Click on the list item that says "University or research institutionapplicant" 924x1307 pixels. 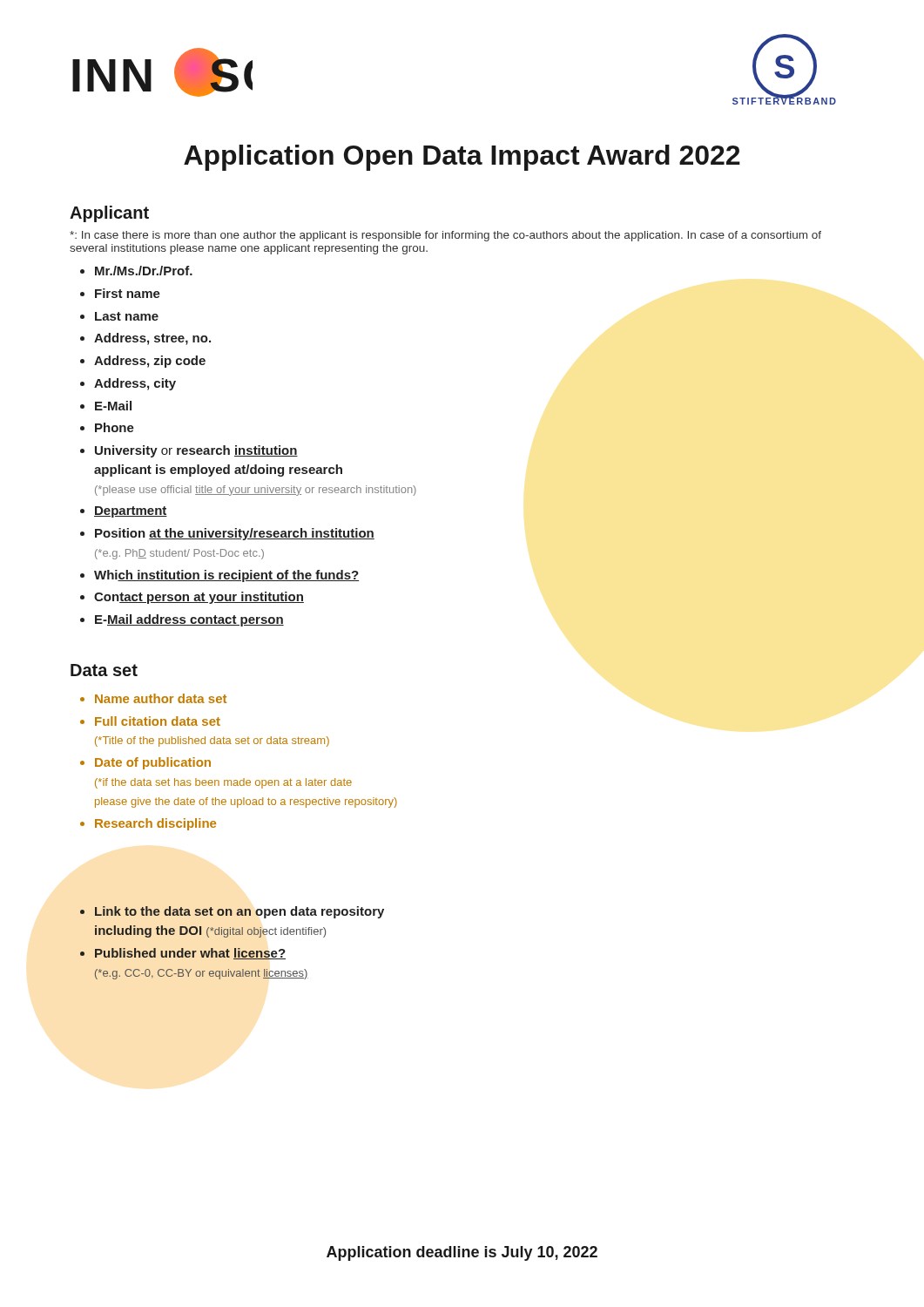tap(255, 469)
